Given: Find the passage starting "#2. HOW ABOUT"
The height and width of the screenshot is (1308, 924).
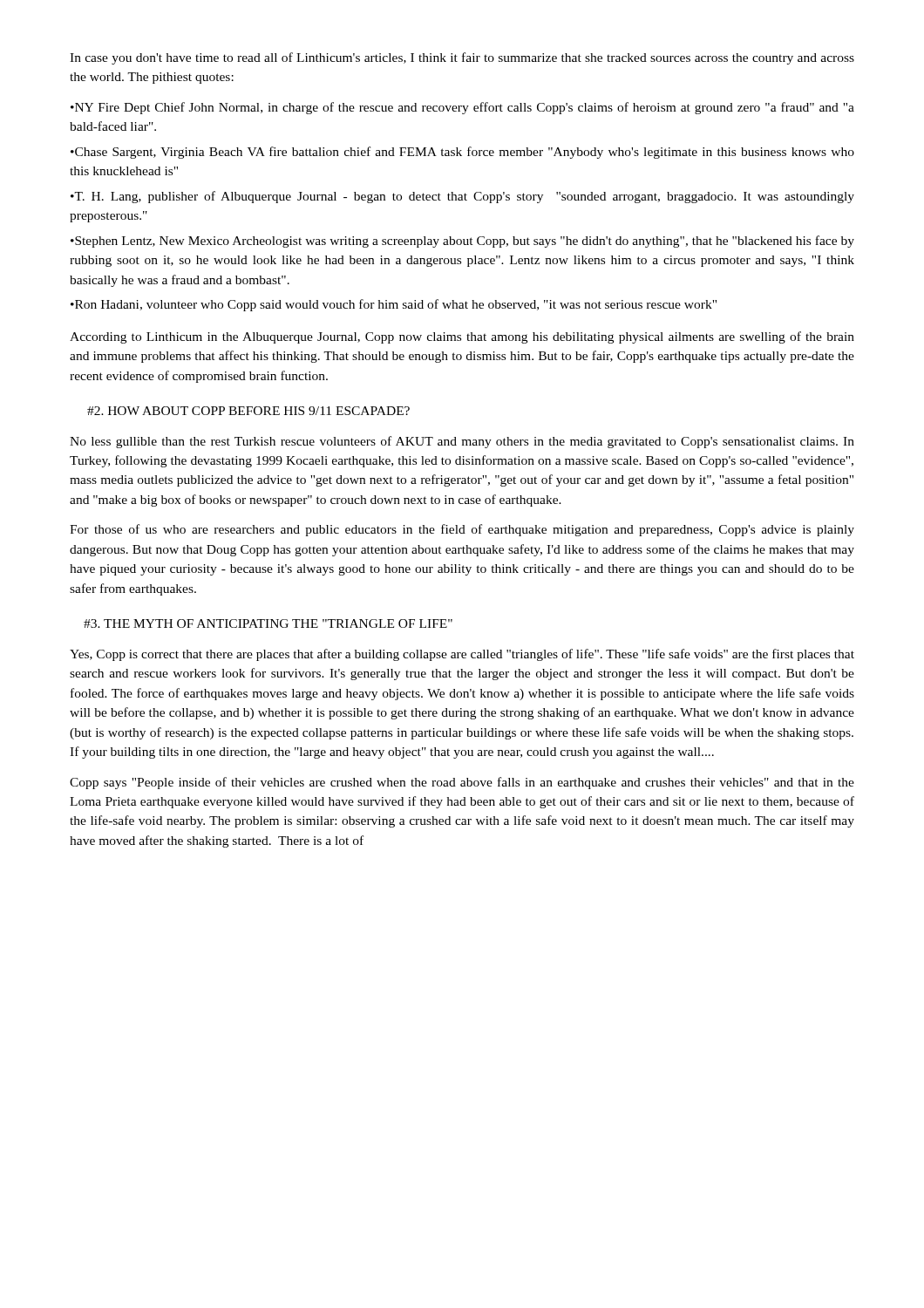Looking at the screenshot, I should pos(247,410).
